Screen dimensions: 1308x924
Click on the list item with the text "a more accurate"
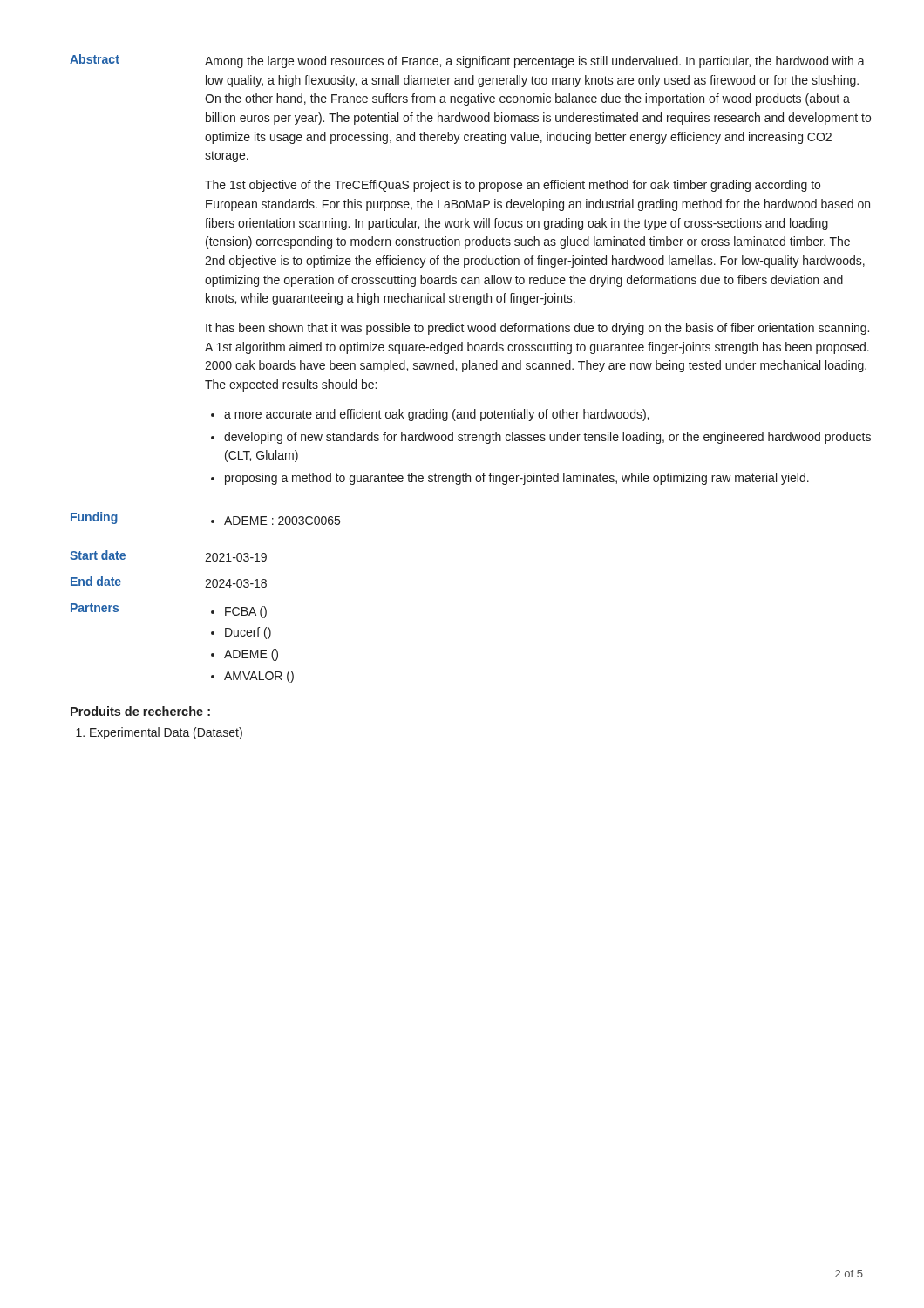tap(437, 414)
